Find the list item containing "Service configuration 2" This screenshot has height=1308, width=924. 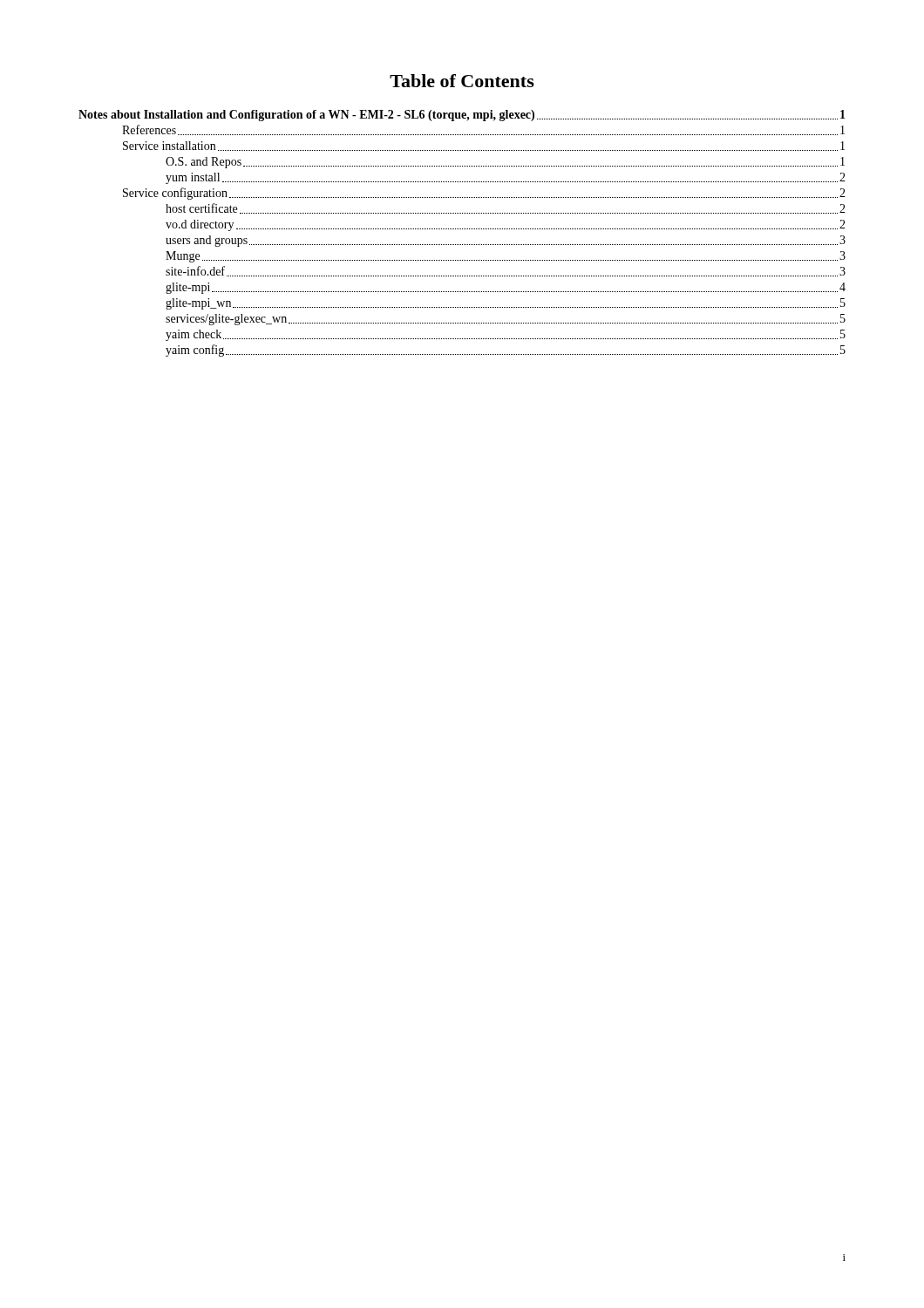pos(462,194)
